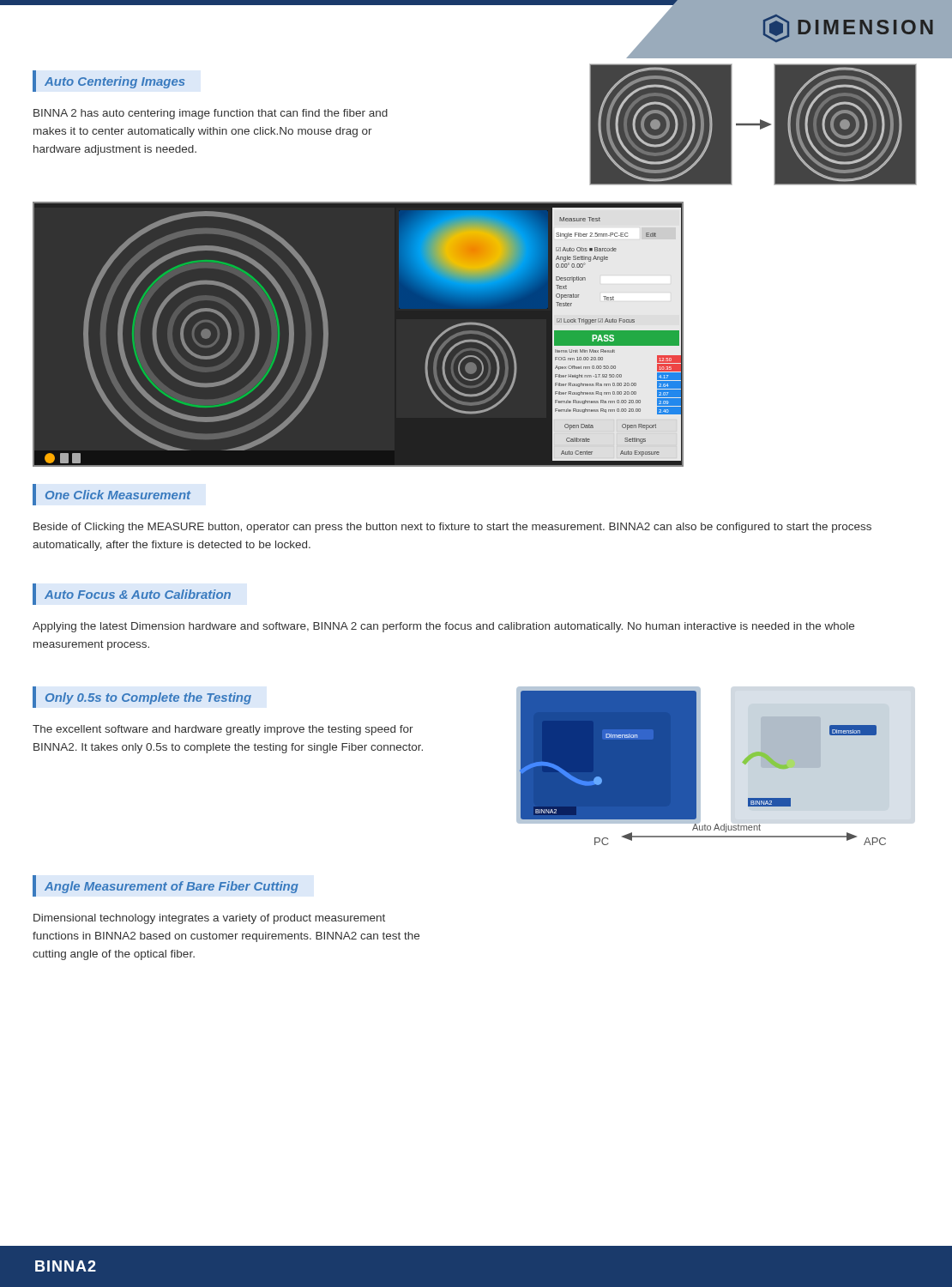Point to "Auto Centering Images"
952x1287 pixels.
pyautogui.click(x=117, y=81)
